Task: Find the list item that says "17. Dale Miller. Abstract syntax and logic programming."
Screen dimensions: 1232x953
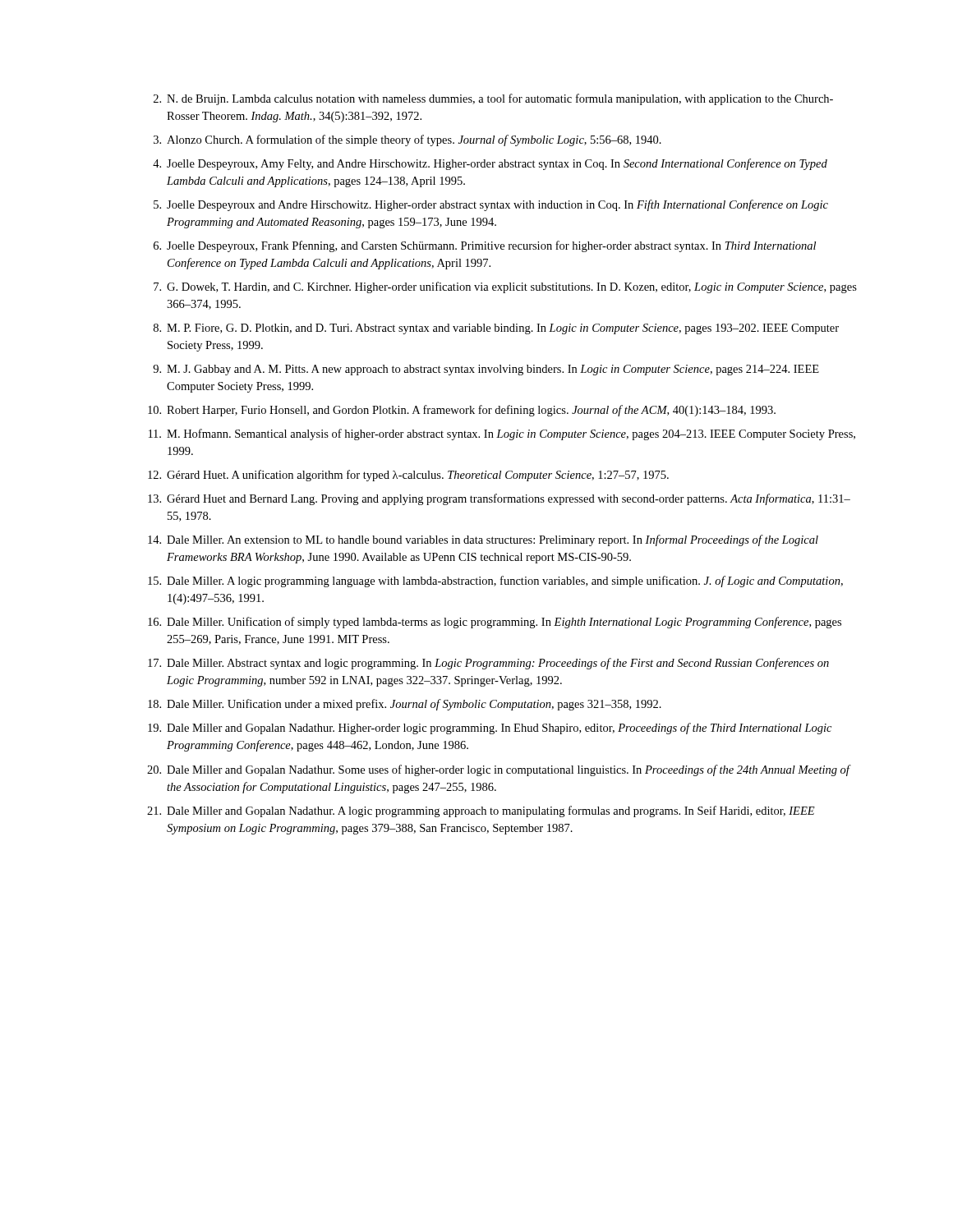Action: (493, 672)
